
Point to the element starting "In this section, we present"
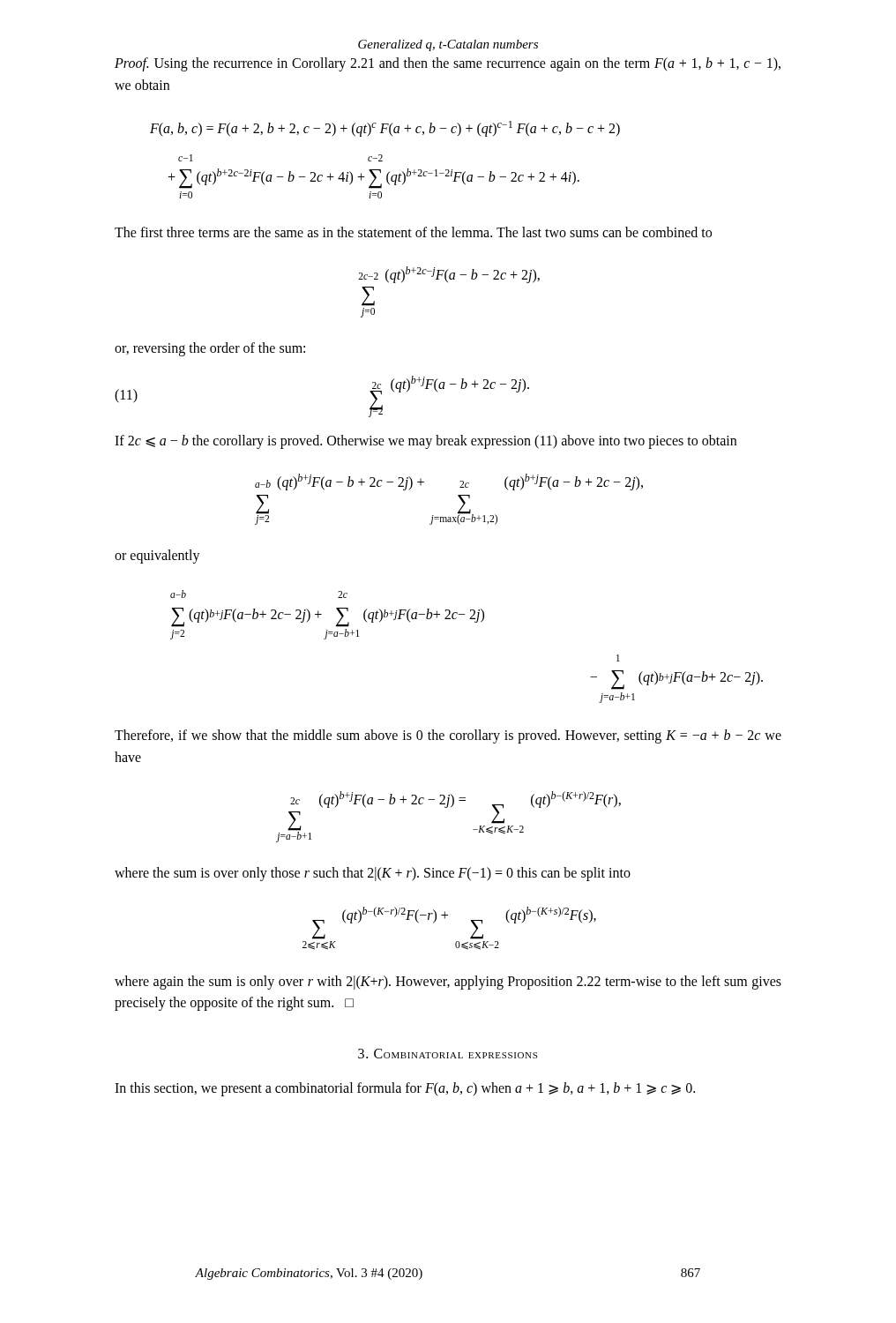[x=448, y=1089]
